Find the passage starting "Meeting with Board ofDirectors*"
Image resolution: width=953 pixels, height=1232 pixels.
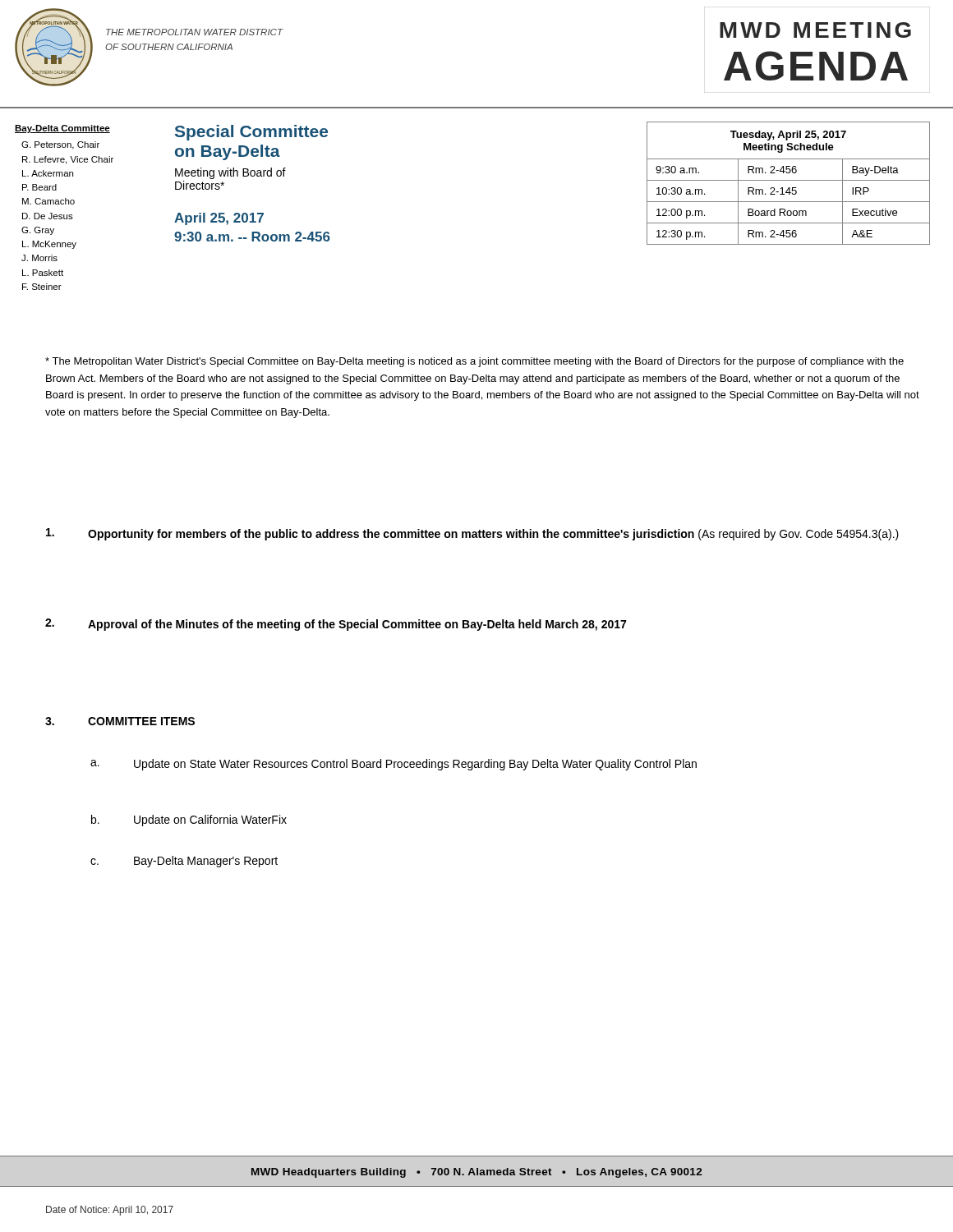point(230,179)
